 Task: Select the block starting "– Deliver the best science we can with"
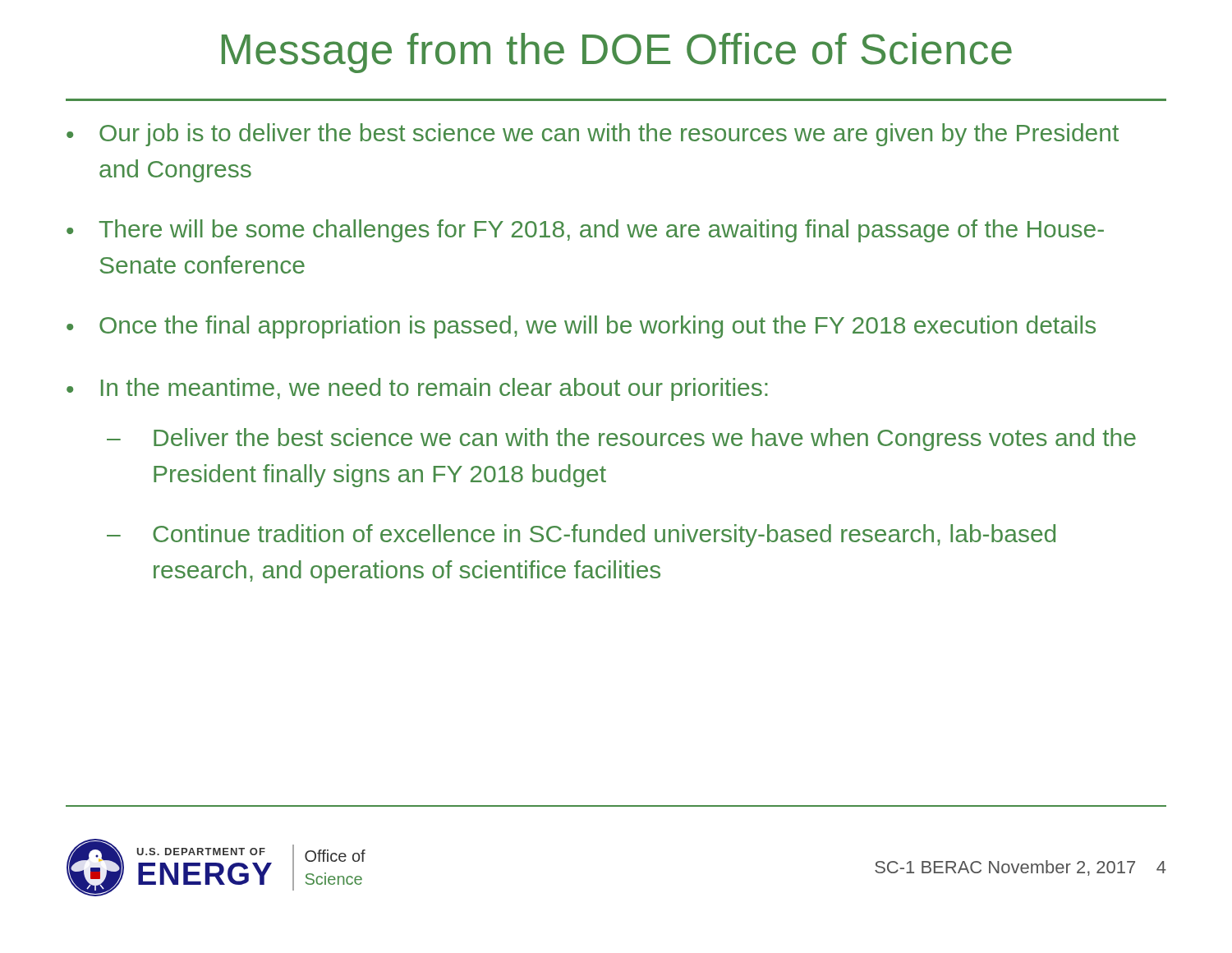[632, 456]
